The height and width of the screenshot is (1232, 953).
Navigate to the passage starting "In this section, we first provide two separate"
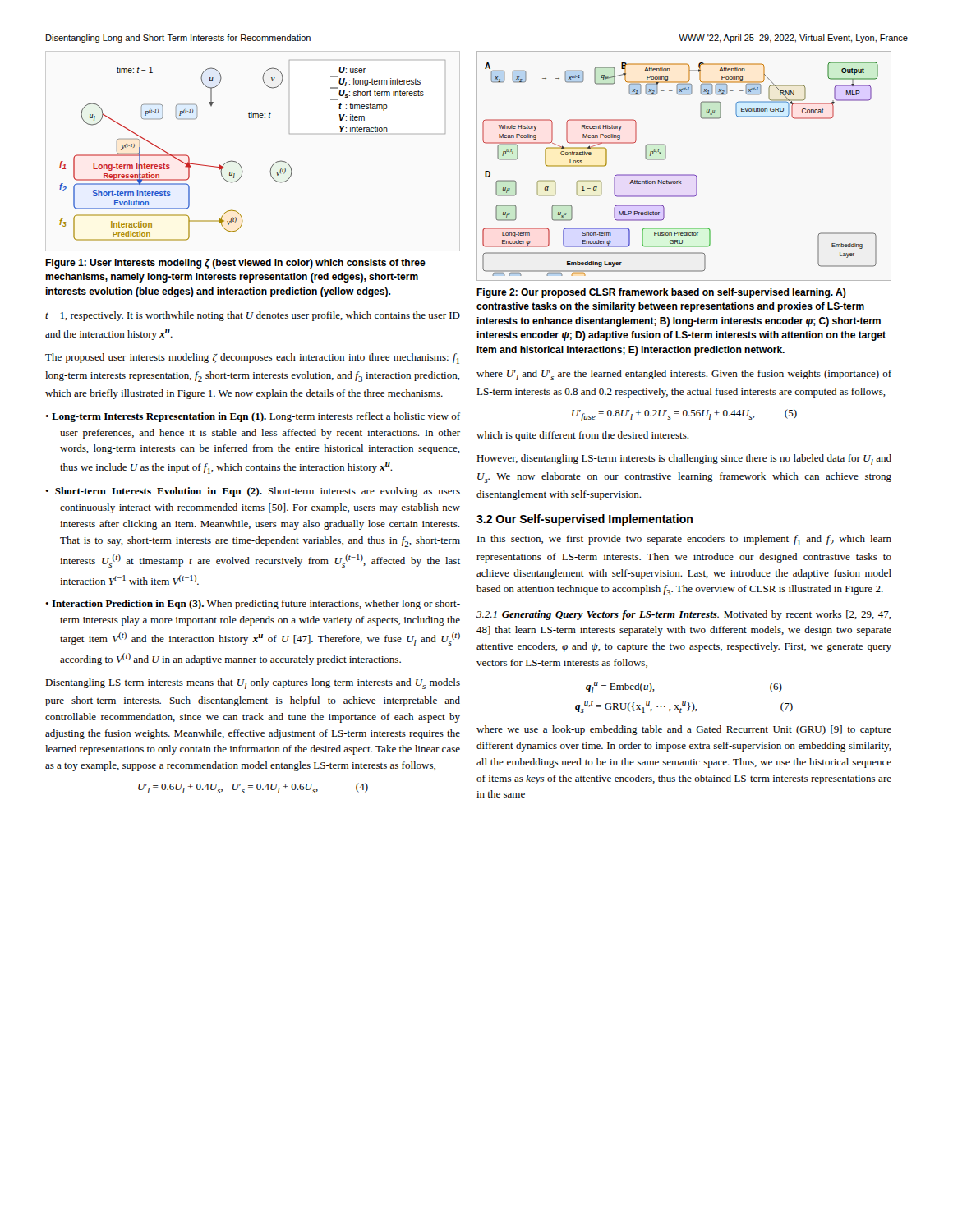pyautogui.click(x=684, y=565)
